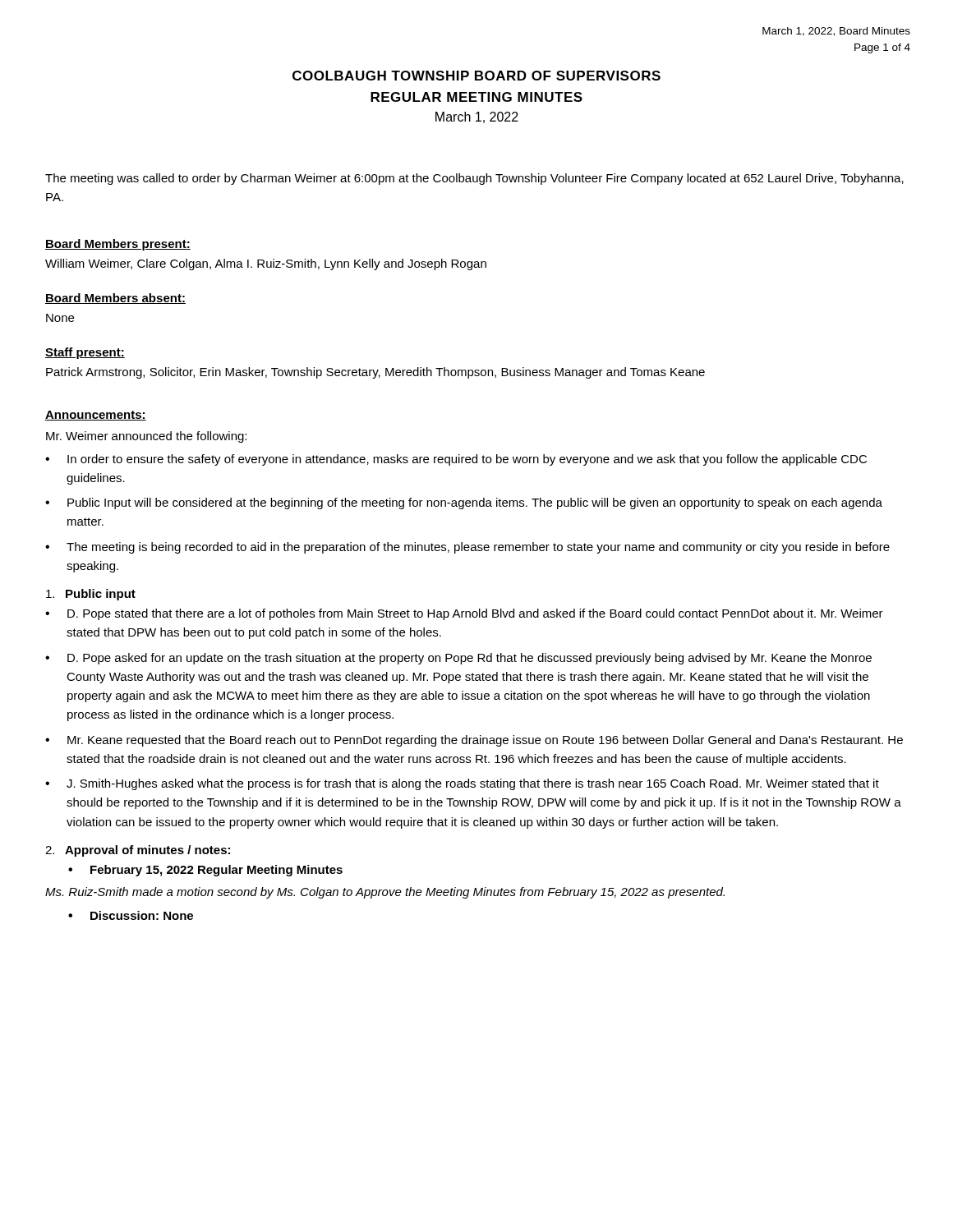Image resolution: width=953 pixels, height=1232 pixels.
Task: Select the list item containing "2.Approval of minutes / notes:"
Action: [x=138, y=849]
